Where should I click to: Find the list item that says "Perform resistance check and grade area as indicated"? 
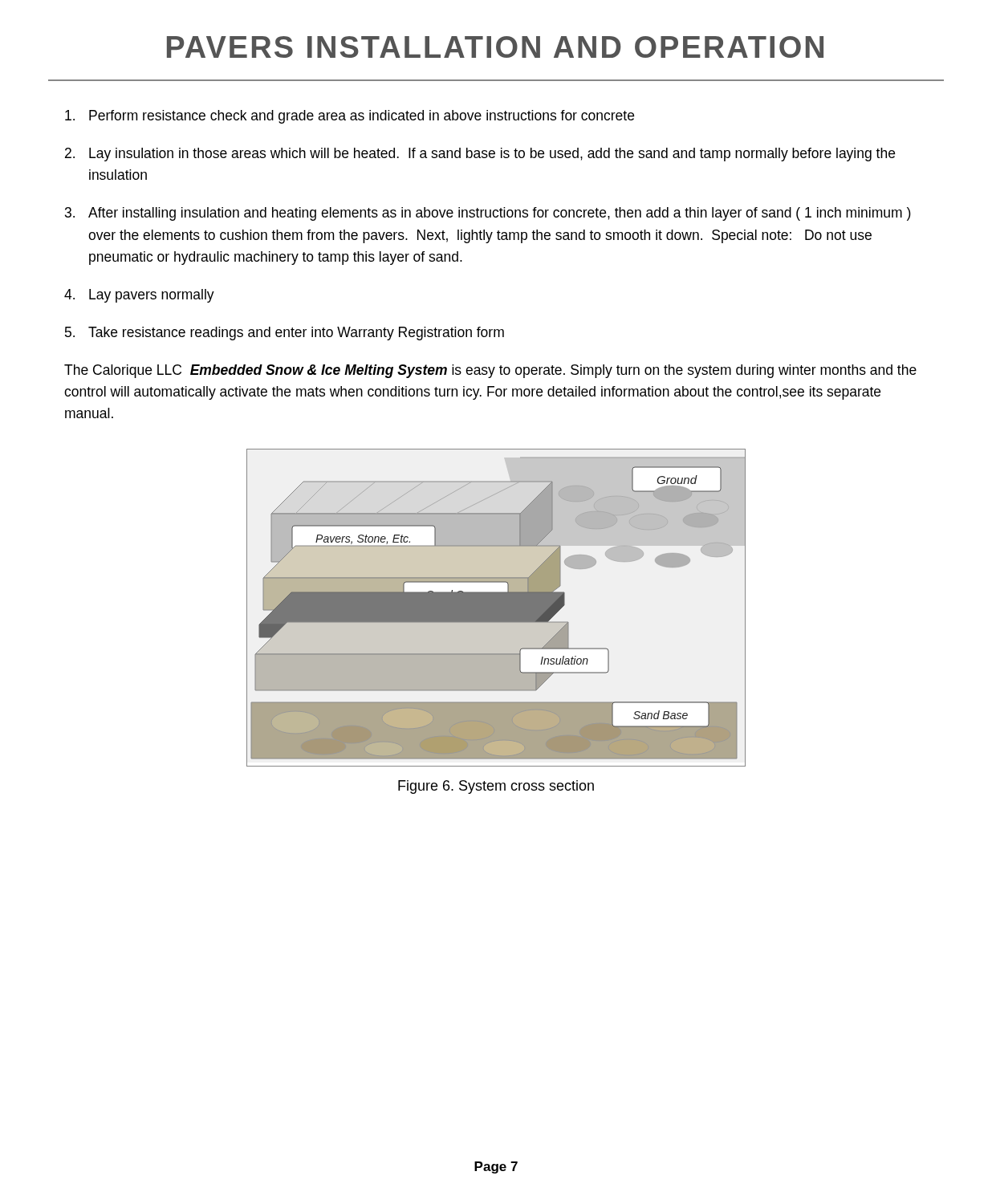point(496,116)
